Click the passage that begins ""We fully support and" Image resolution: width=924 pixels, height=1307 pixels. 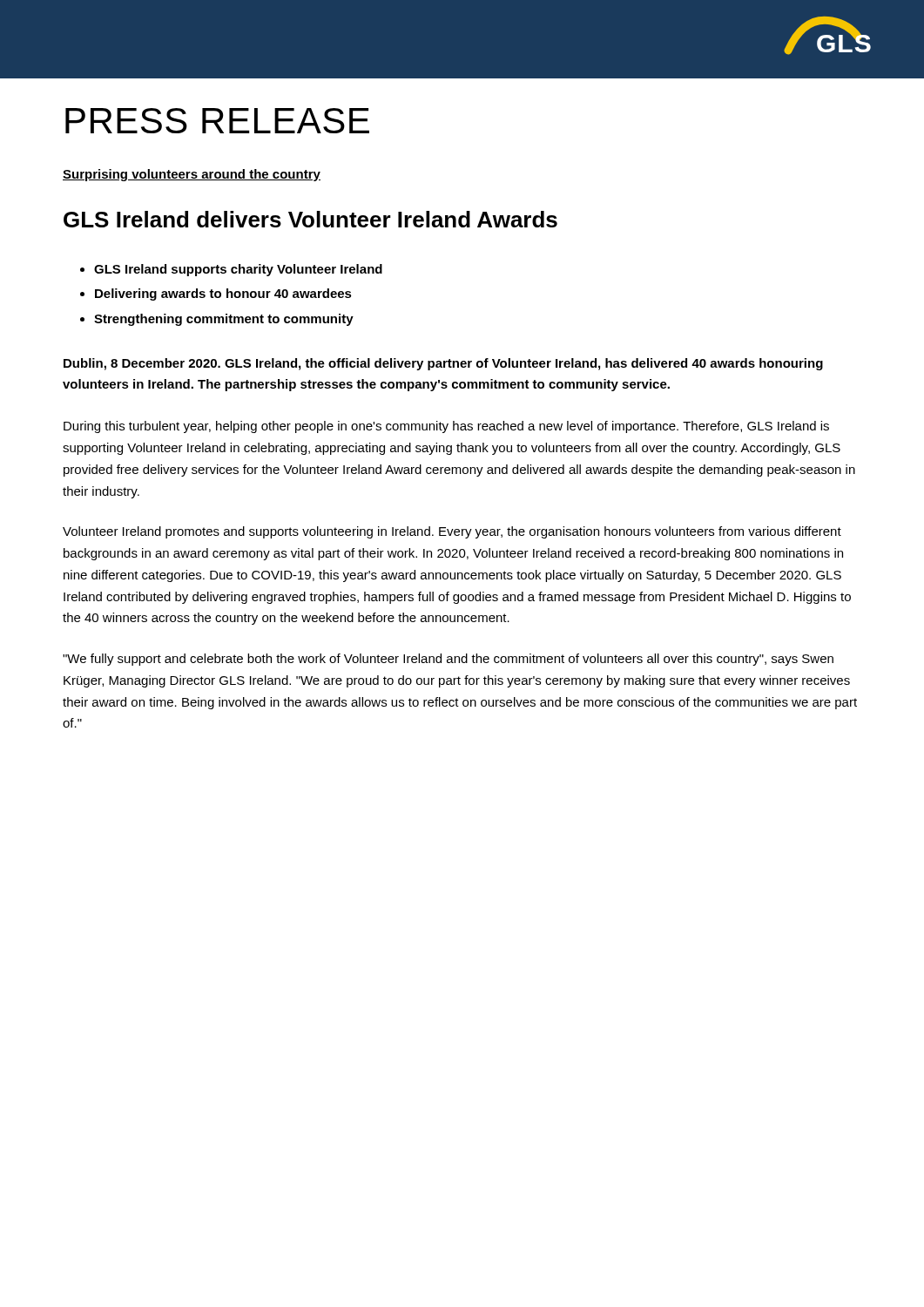[x=462, y=691]
